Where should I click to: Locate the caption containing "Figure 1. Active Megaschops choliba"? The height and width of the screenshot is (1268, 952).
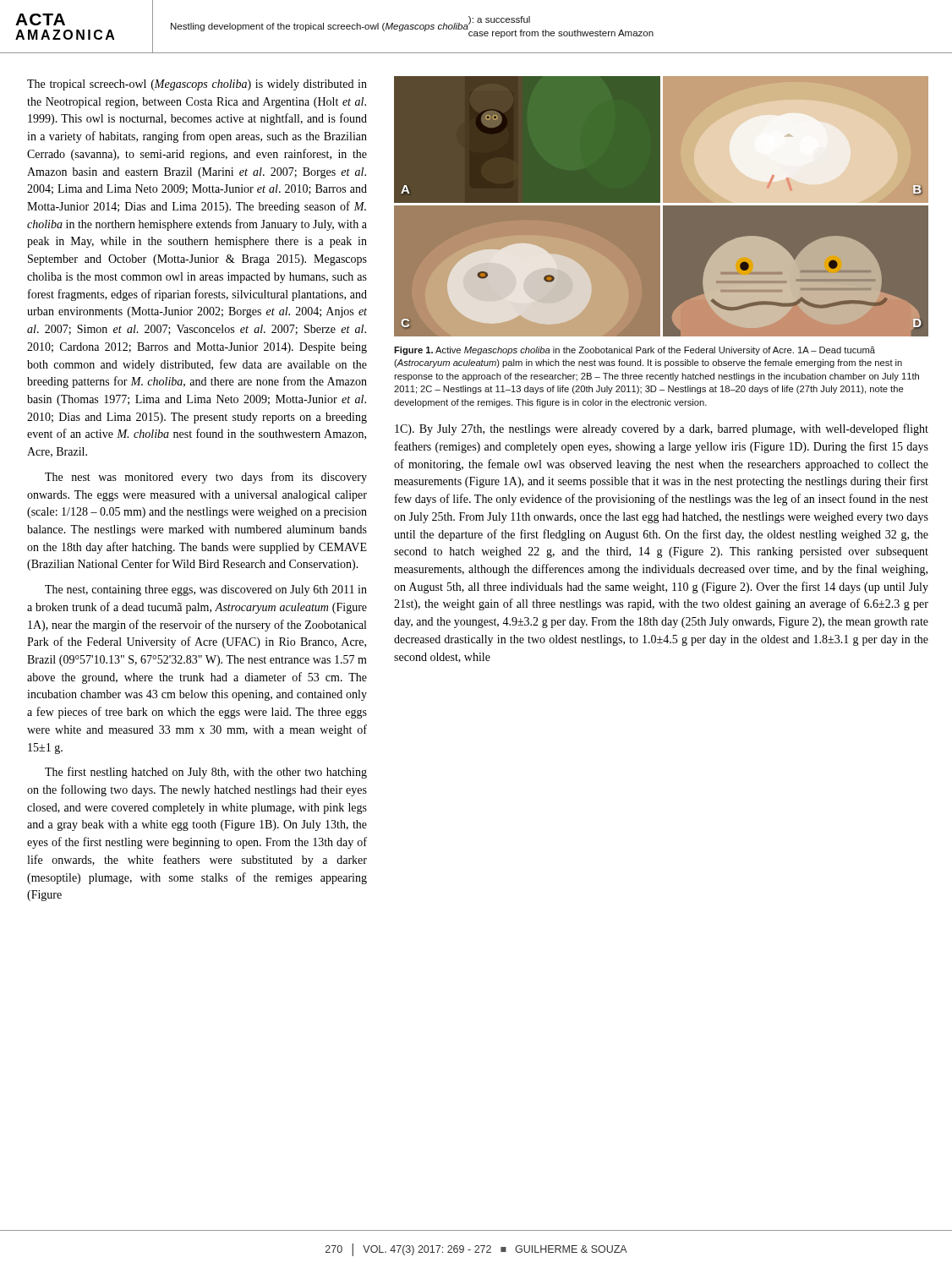657,376
